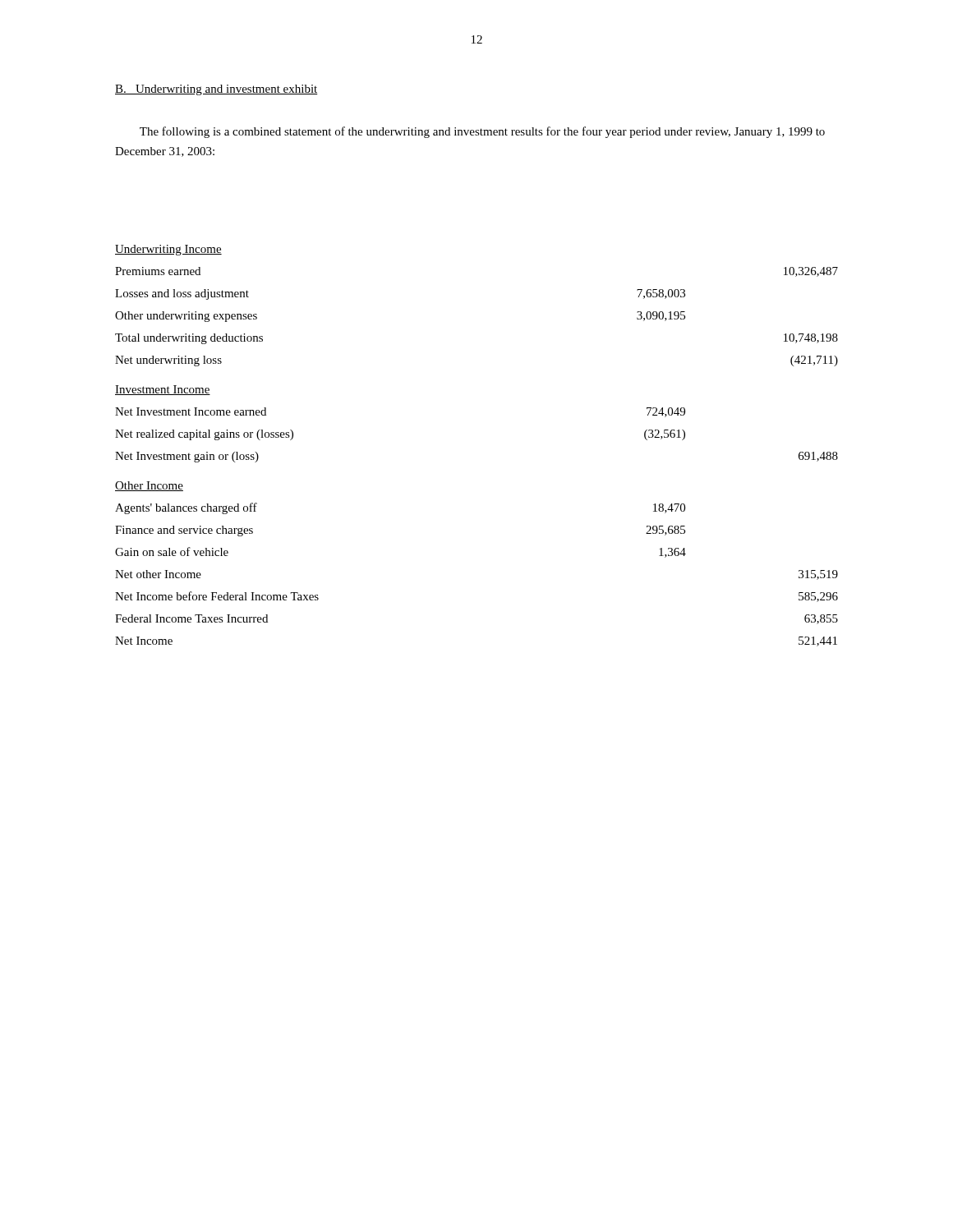Select a table
The height and width of the screenshot is (1232, 953).
click(x=476, y=445)
